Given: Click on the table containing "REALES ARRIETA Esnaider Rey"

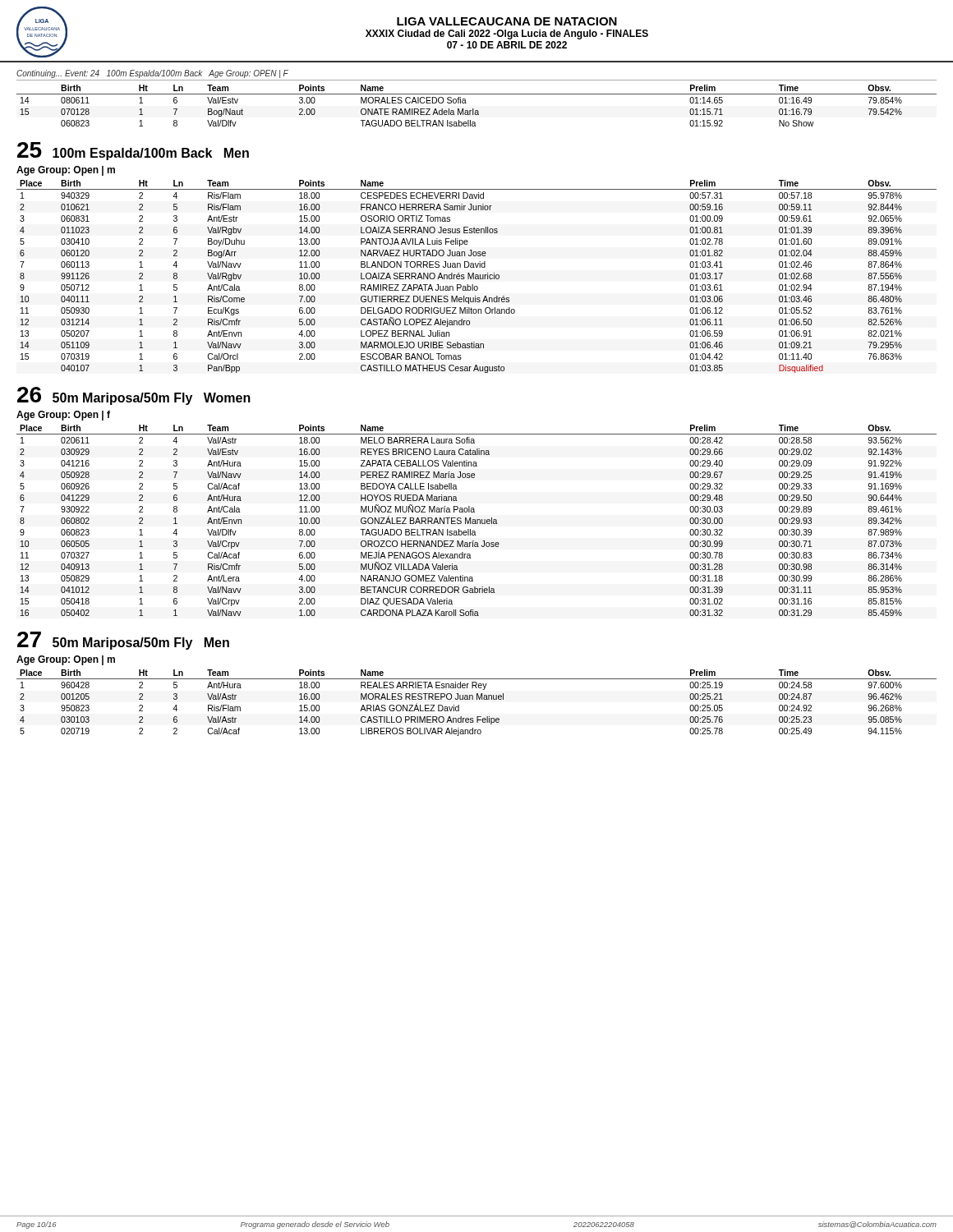Looking at the screenshot, I should click(476, 702).
